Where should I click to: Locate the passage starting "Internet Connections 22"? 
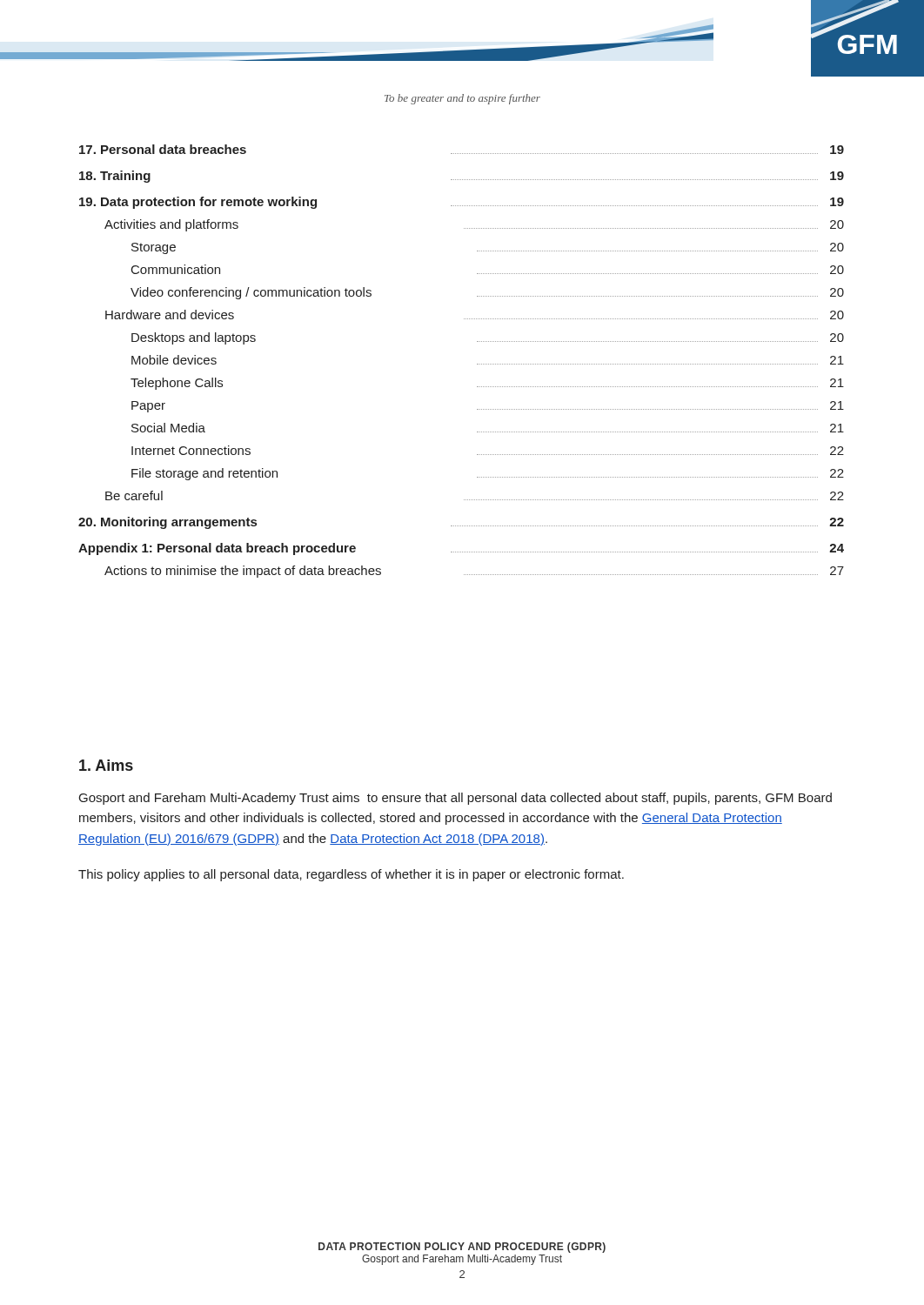click(487, 450)
